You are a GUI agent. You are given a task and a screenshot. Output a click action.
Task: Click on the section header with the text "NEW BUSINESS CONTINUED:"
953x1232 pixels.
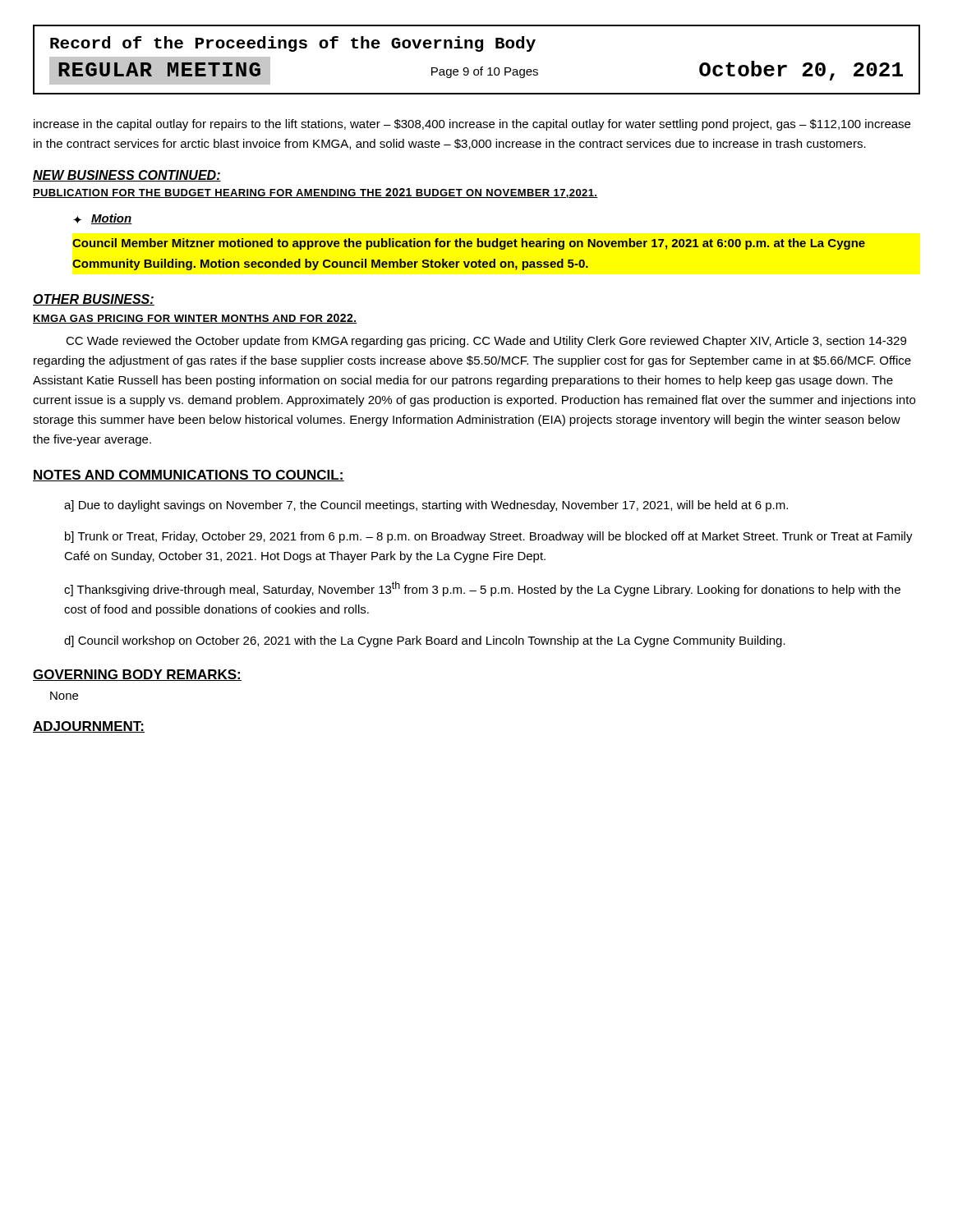click(127, 175)
